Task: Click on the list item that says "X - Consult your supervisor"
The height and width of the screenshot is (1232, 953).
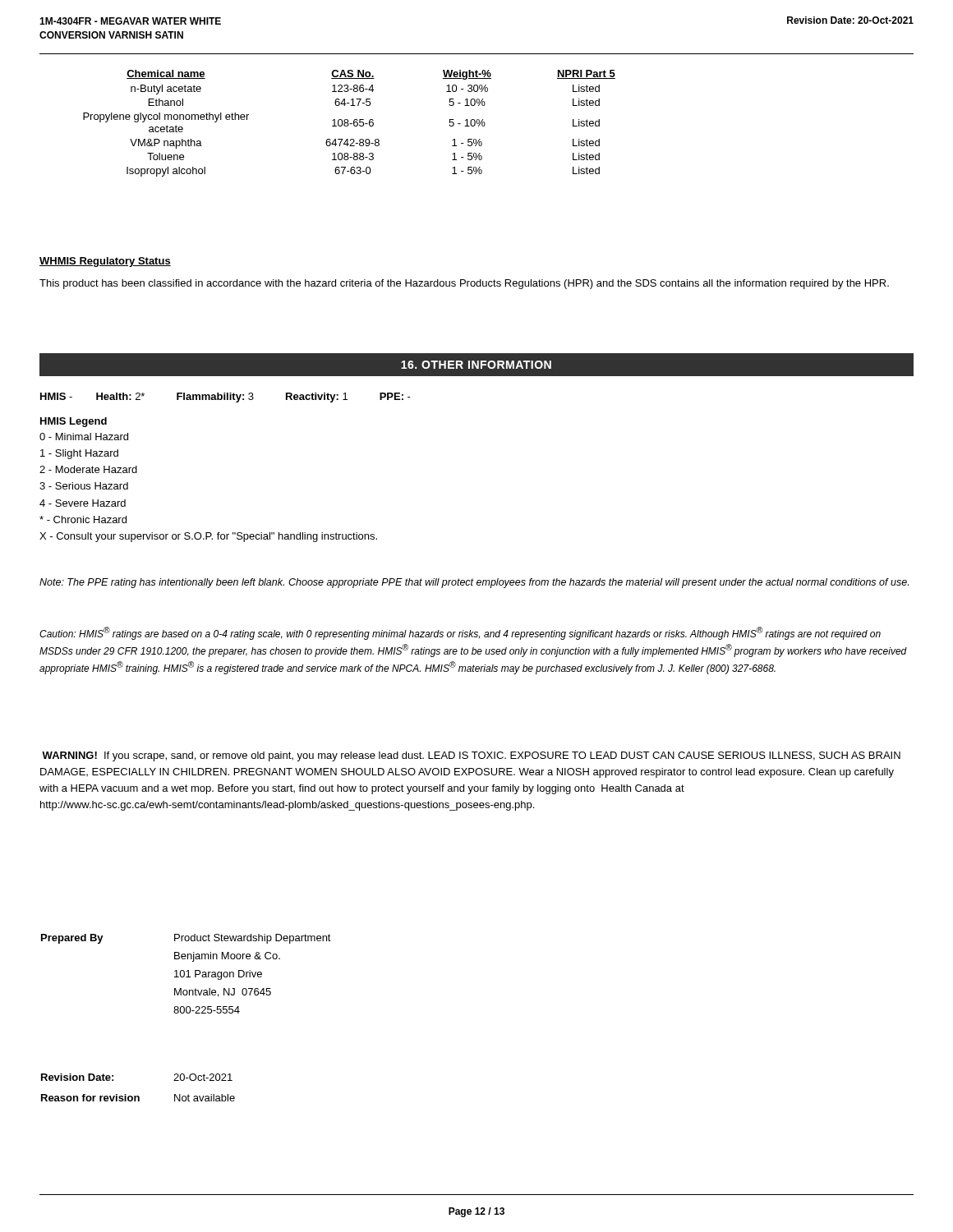Action: [209, 536]
